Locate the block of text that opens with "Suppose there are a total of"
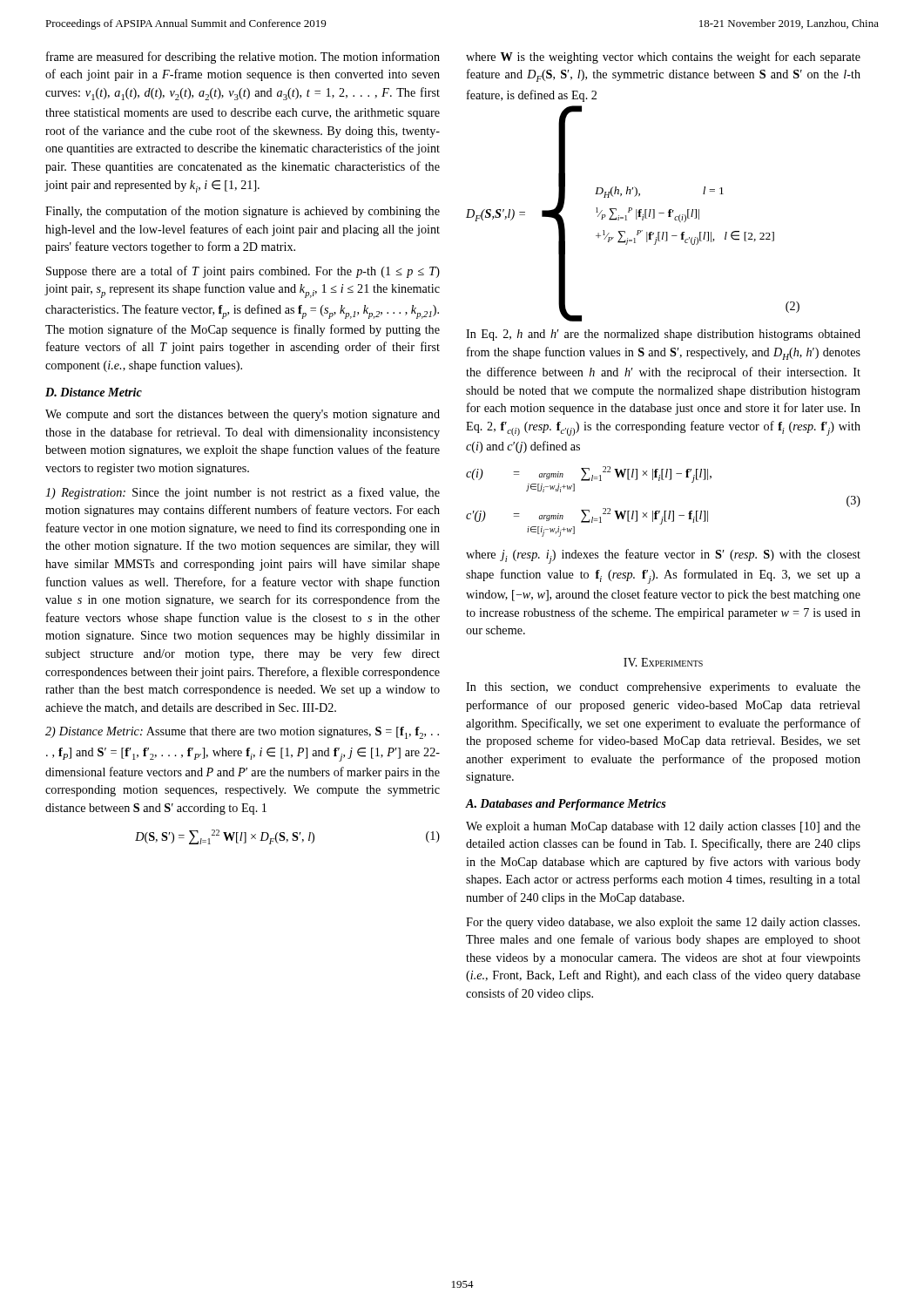This screenshot has height=1307, width=924. tap(243, 318)
